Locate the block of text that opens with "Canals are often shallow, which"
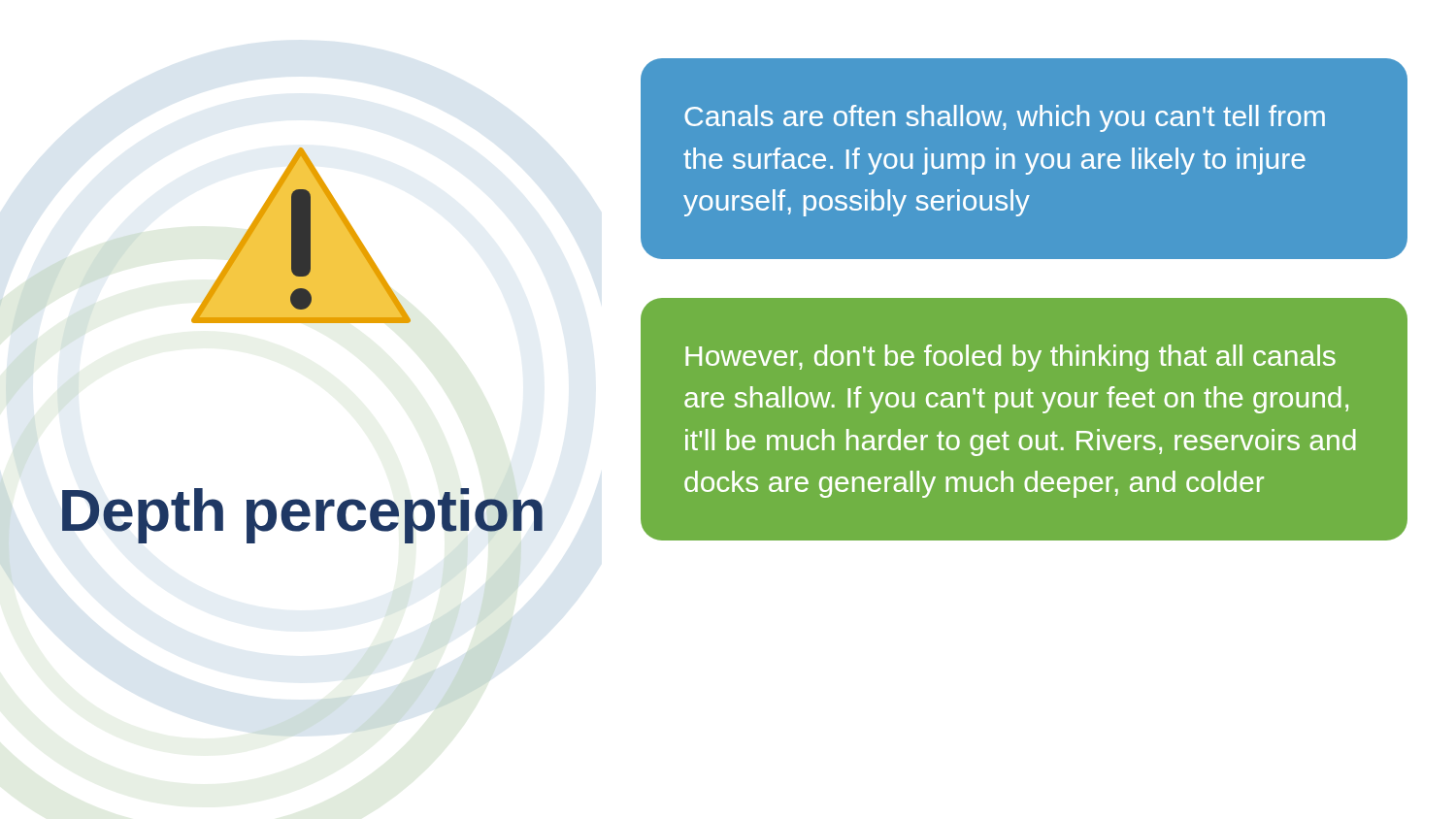The width and height of the screenshot is (1456, 819). click(x=1005, y=158)
